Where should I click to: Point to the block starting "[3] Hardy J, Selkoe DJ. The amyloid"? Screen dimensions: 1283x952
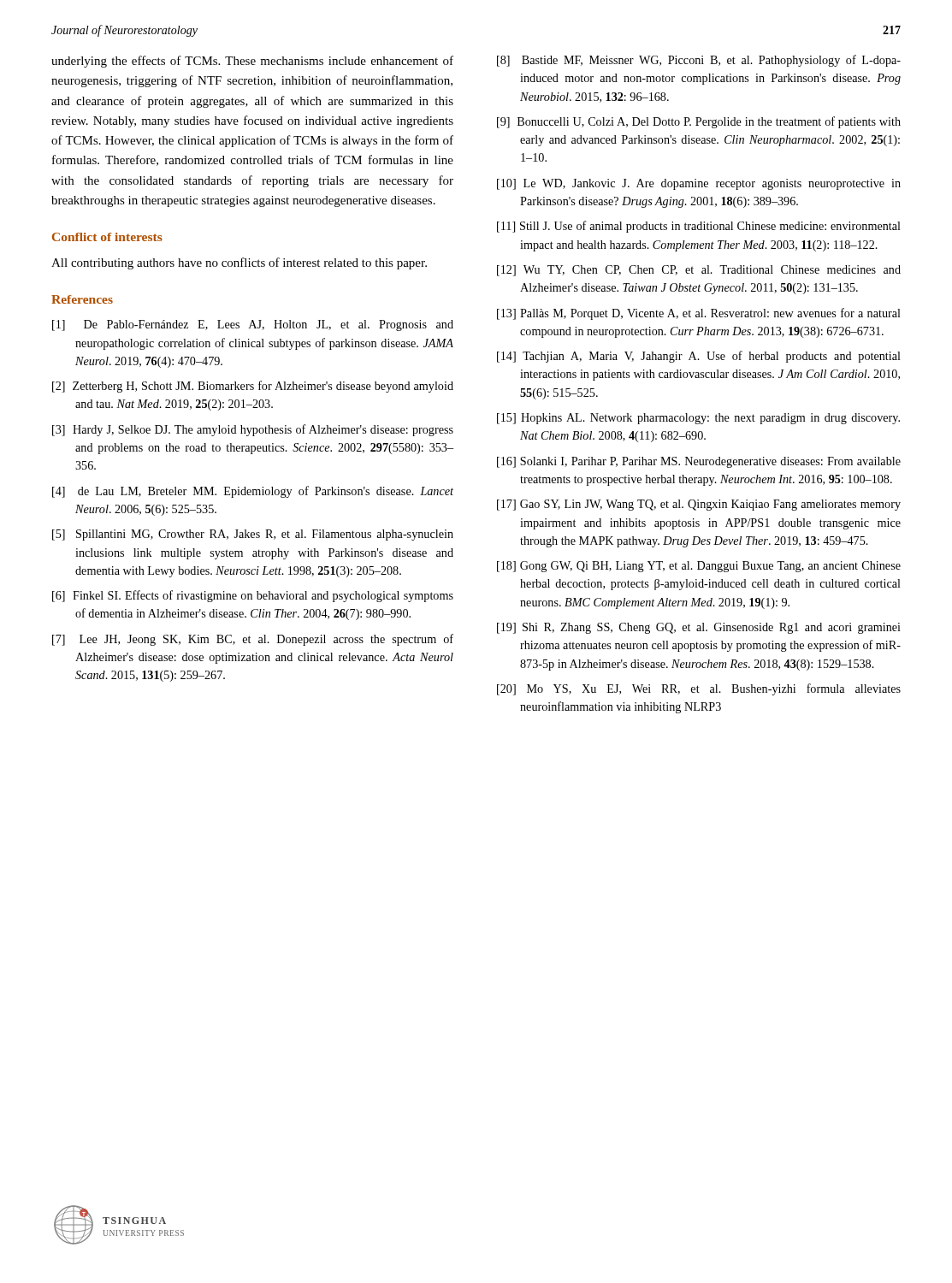[252, 447]
